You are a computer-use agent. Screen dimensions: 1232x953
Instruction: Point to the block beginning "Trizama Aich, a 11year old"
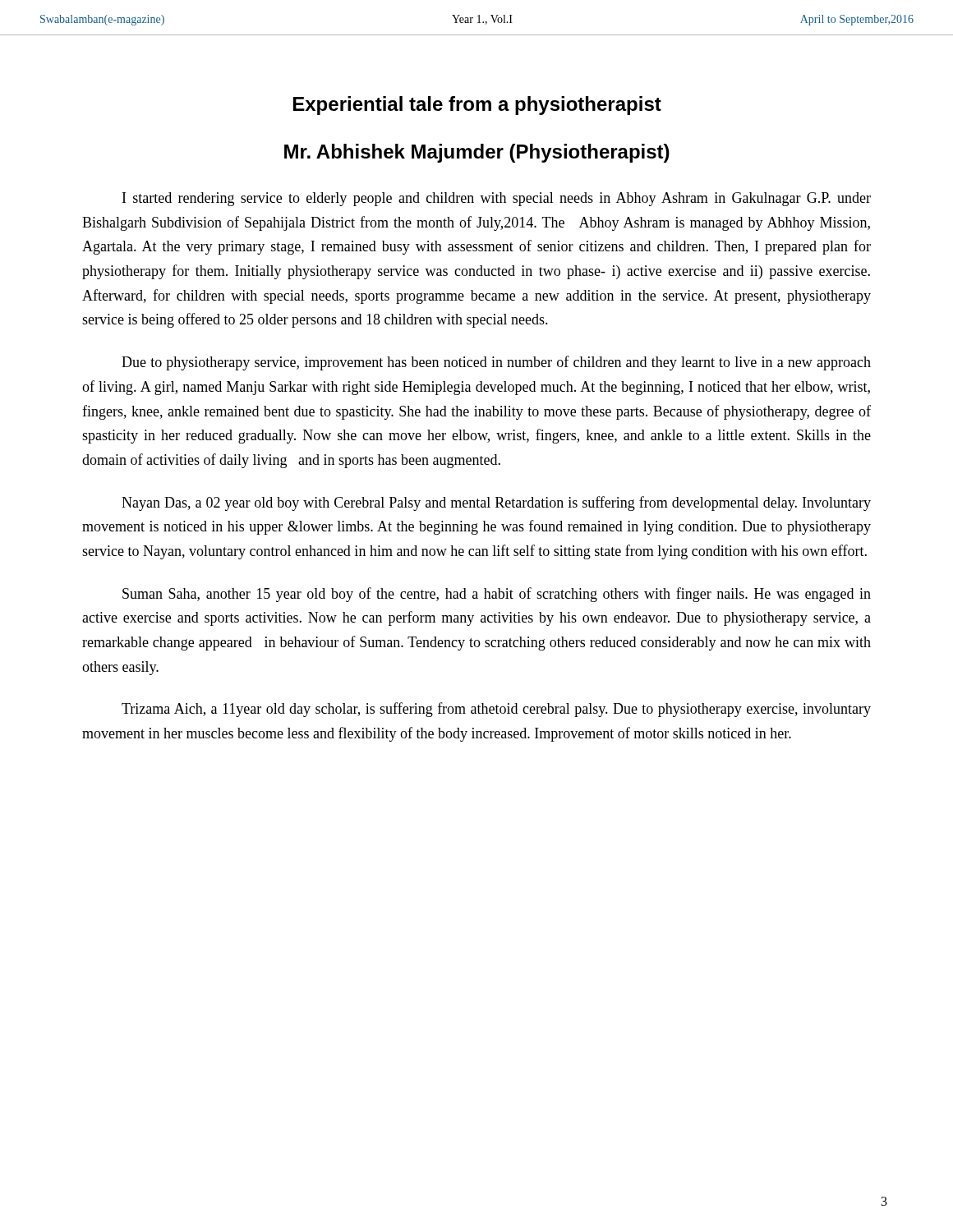tap(476, 722)
